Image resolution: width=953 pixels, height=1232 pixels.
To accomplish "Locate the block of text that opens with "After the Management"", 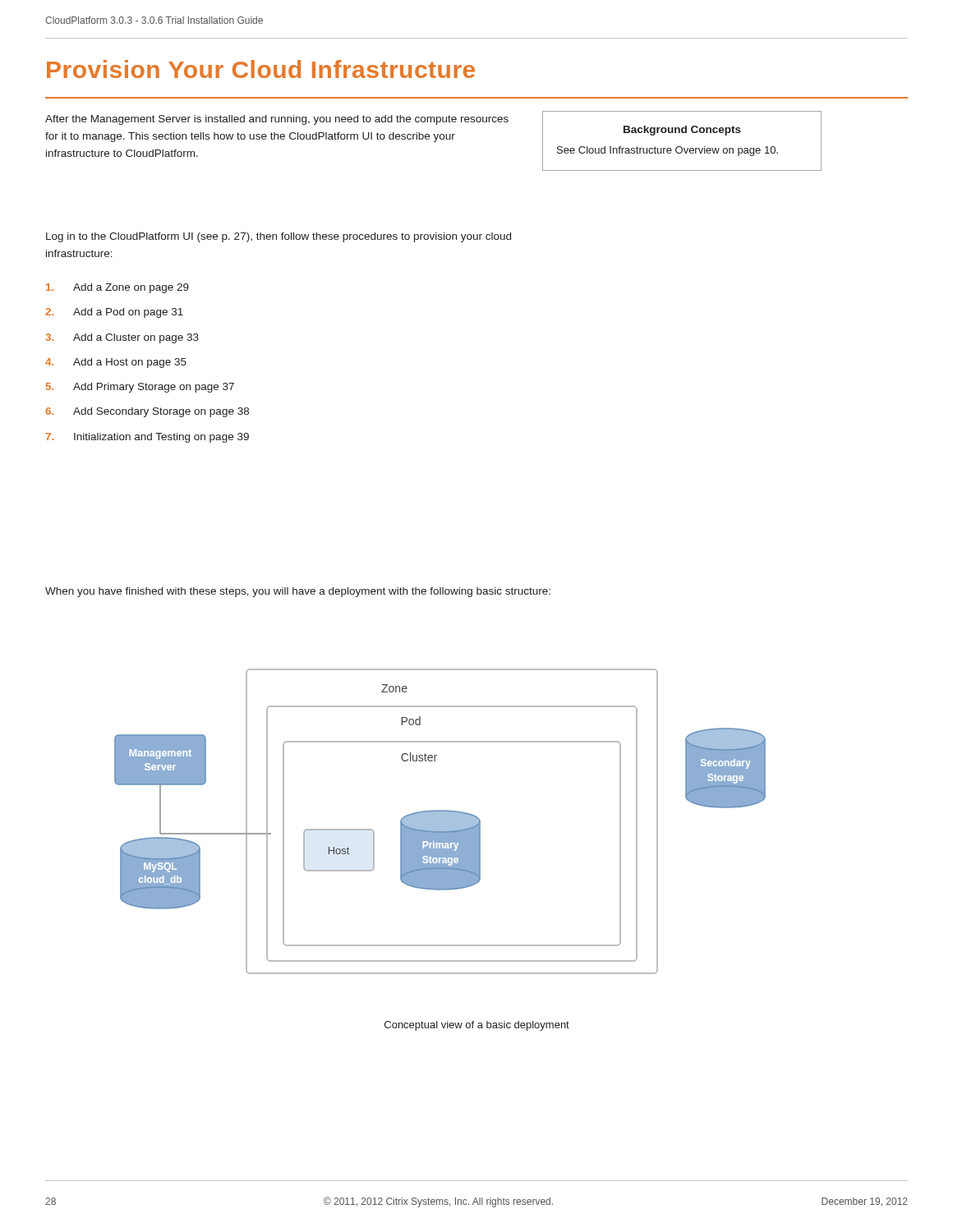I will pos(277,136).
